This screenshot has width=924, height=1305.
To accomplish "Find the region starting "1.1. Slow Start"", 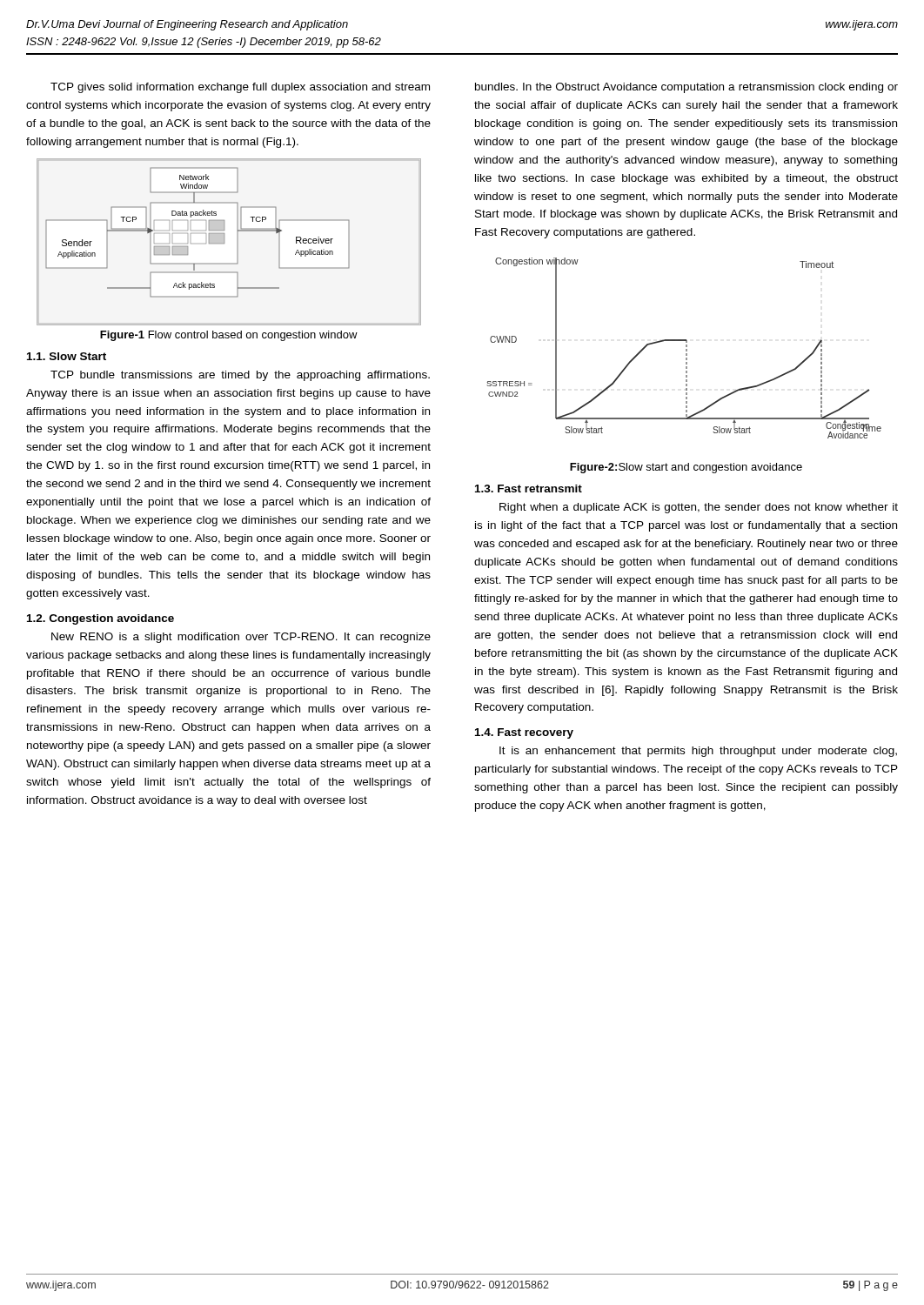I will pos(66,356).
